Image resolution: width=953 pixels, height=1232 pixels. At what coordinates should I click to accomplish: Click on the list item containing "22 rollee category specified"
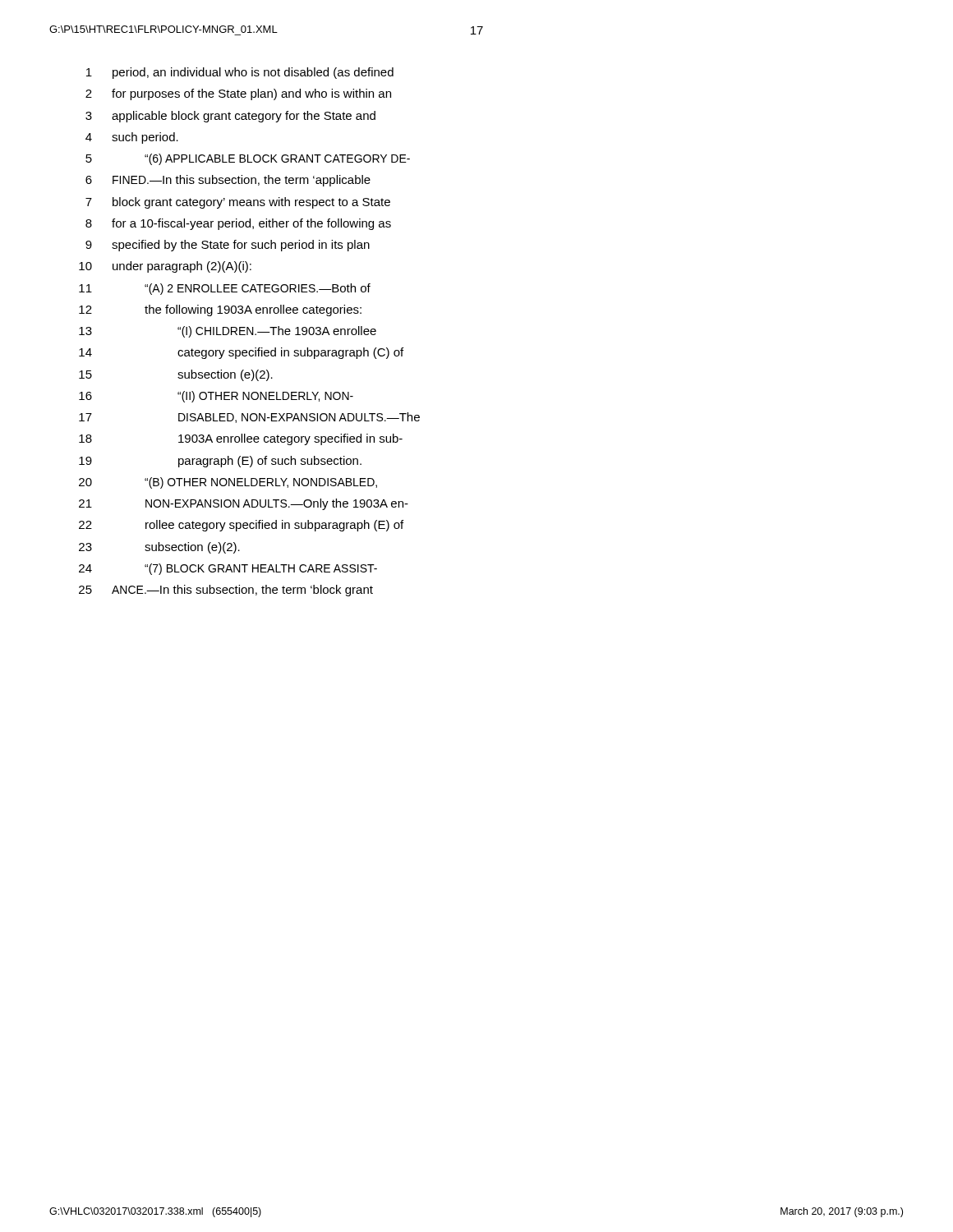(241, 526)
